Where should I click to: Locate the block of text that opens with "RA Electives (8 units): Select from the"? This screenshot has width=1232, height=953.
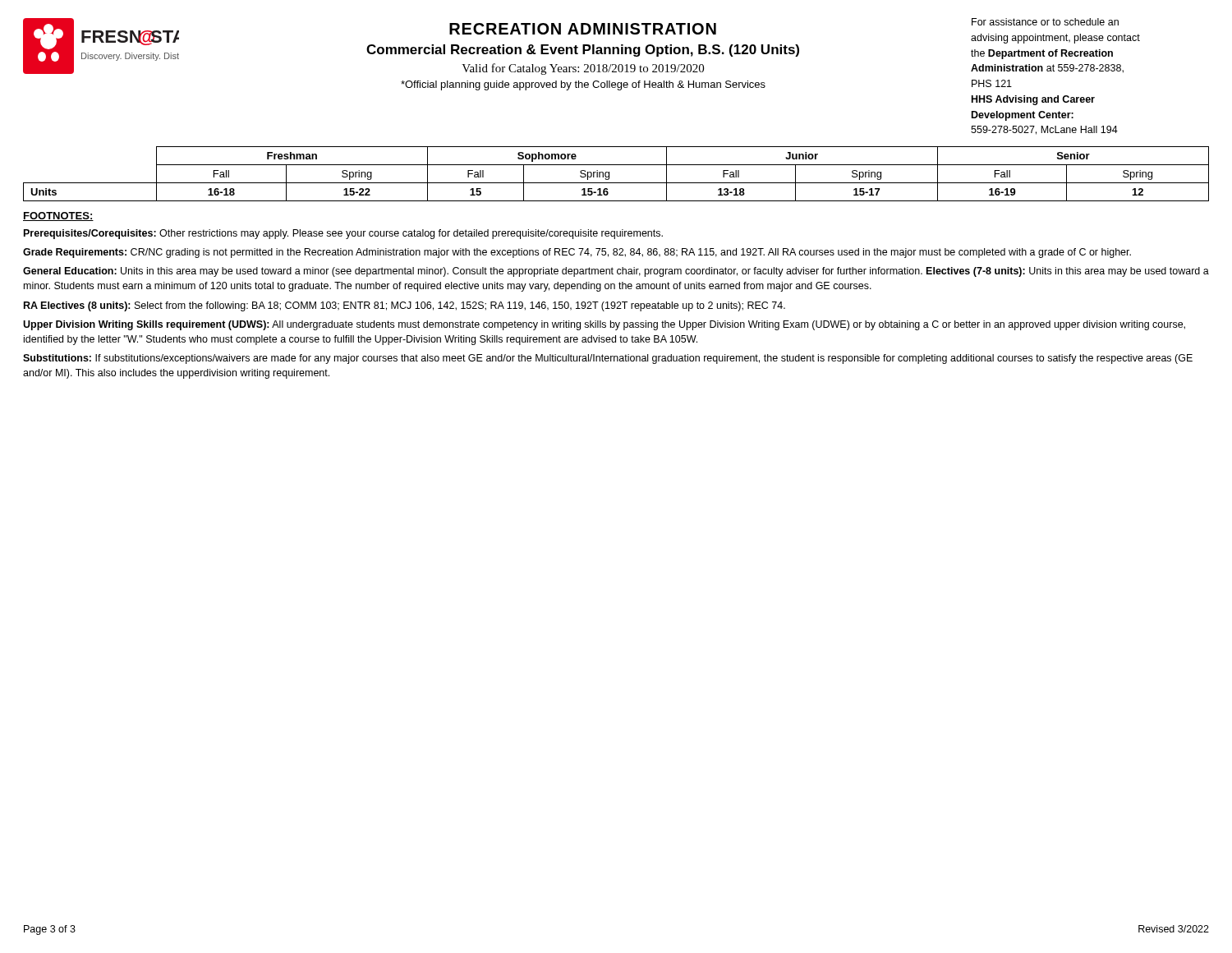tap(404, 305)
